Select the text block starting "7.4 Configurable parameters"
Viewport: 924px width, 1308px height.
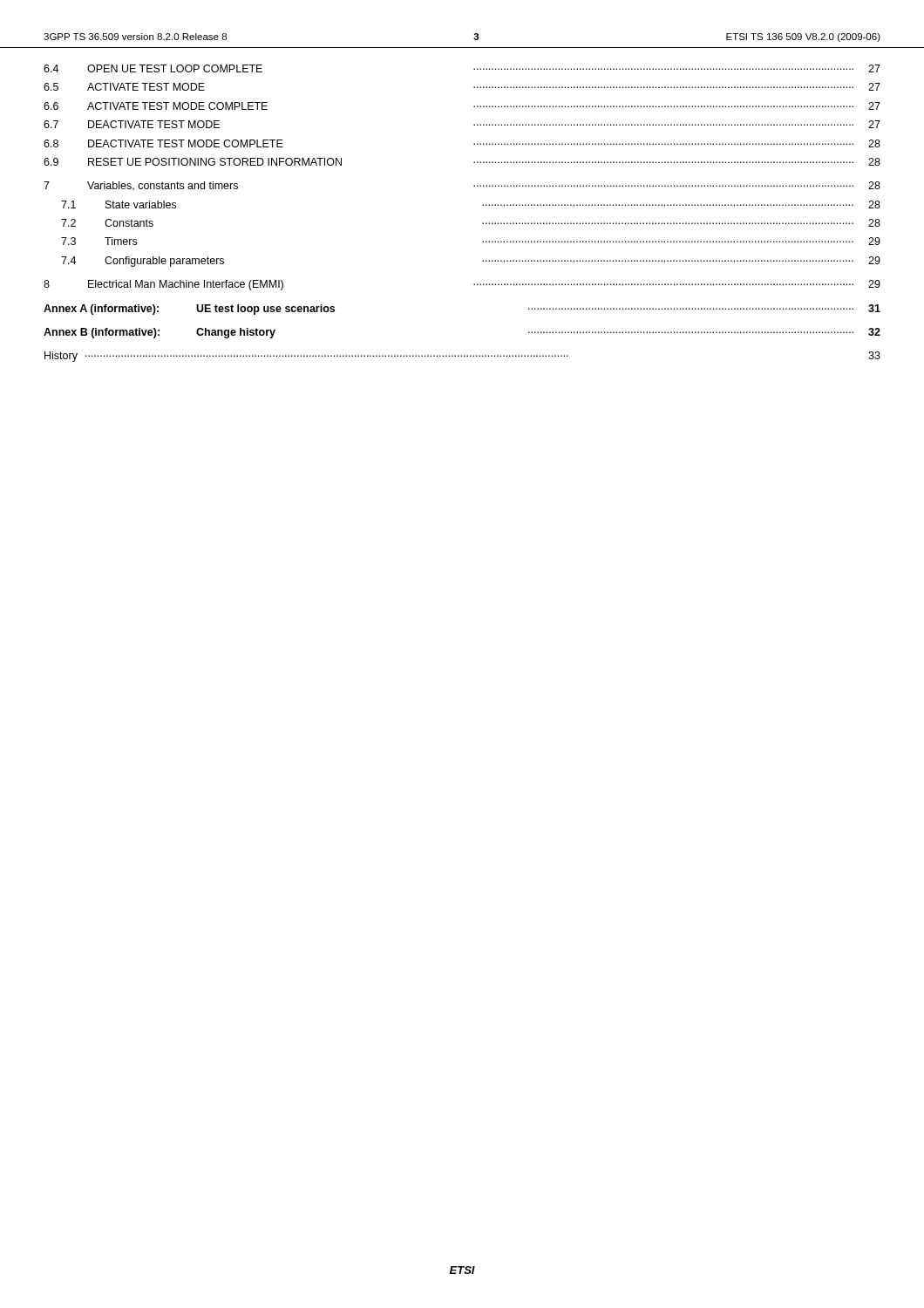tap(163, 261)
